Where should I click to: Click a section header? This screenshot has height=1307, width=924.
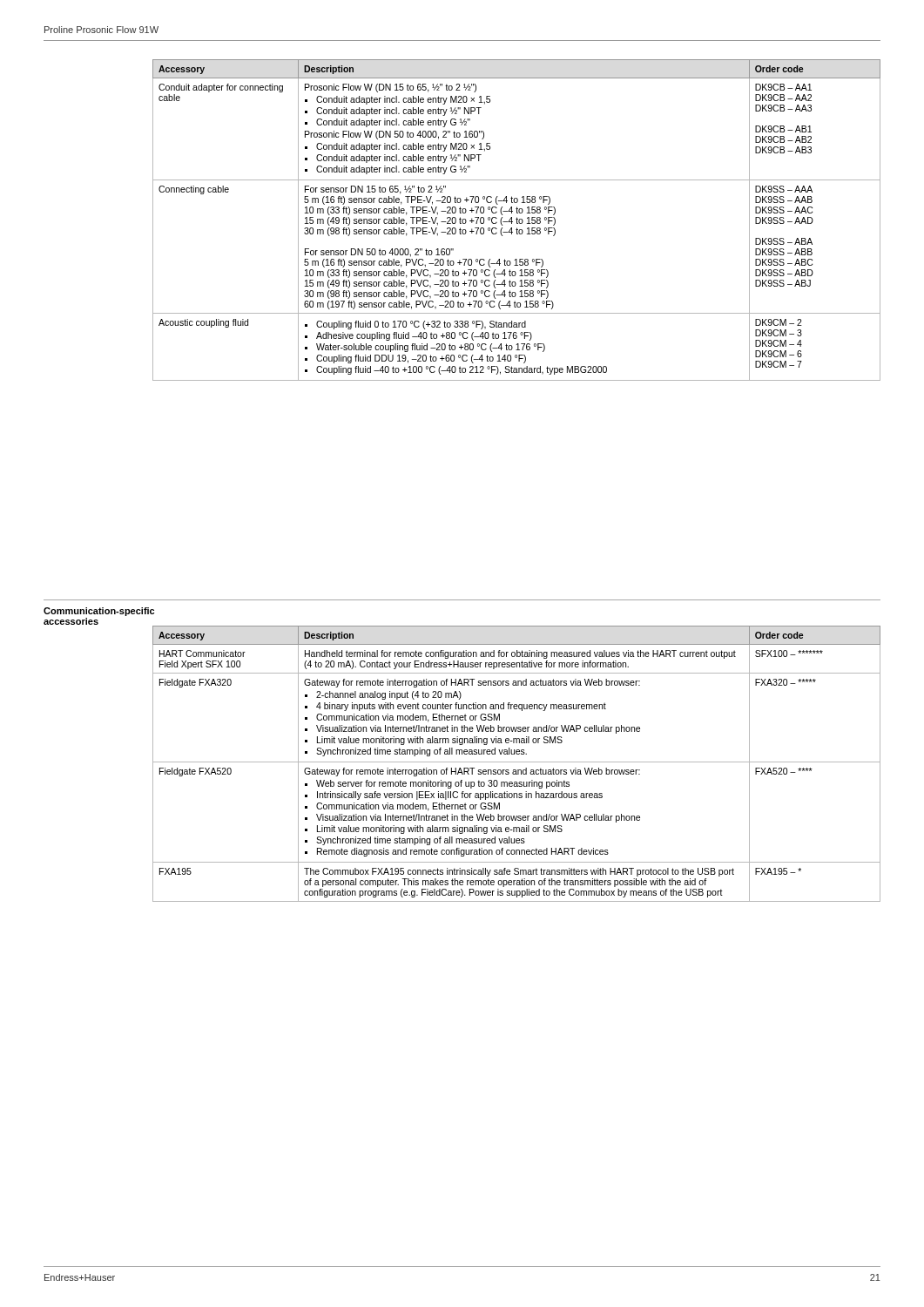99,616
